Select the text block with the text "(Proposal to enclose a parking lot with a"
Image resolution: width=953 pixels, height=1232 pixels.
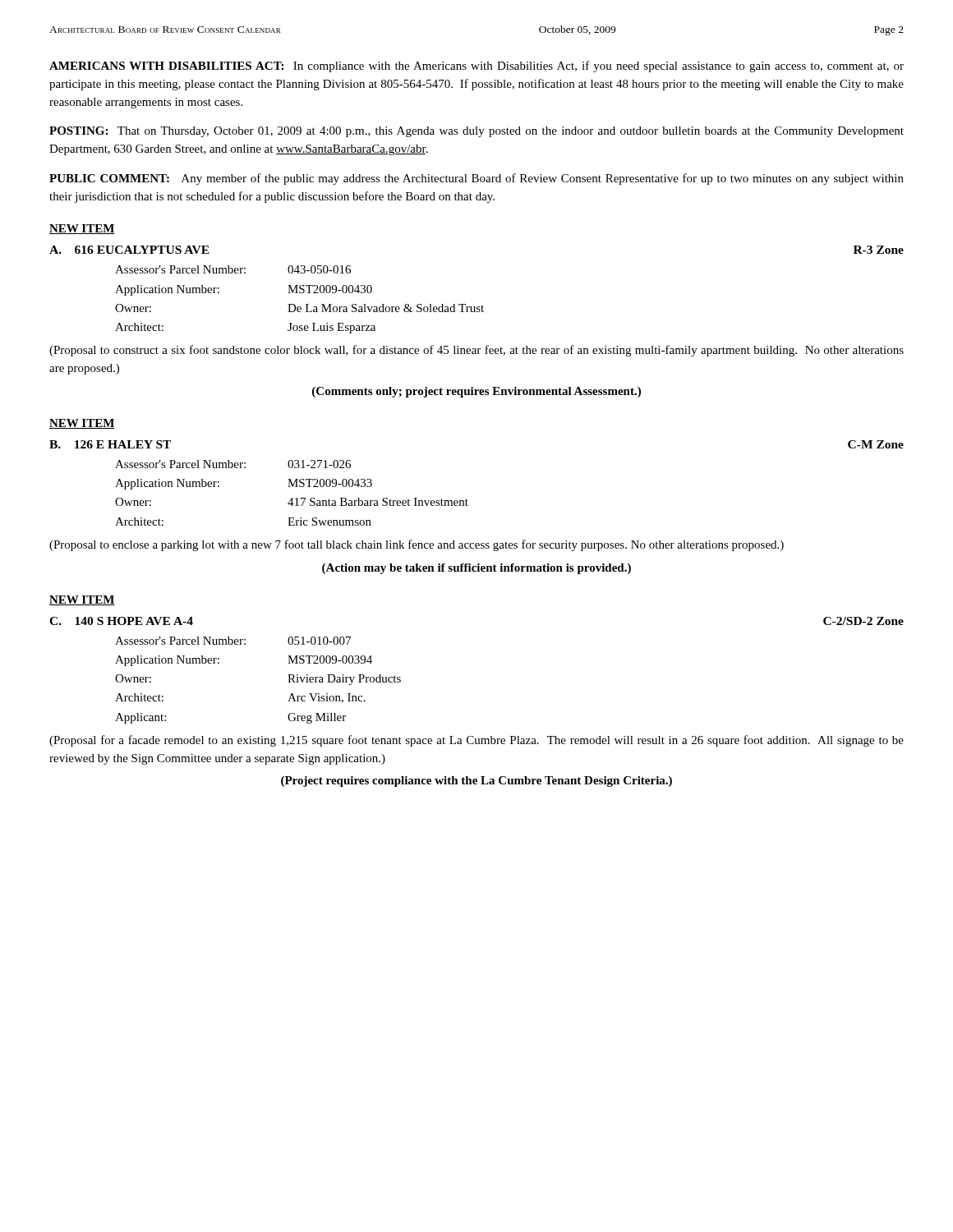pos(417,544)
